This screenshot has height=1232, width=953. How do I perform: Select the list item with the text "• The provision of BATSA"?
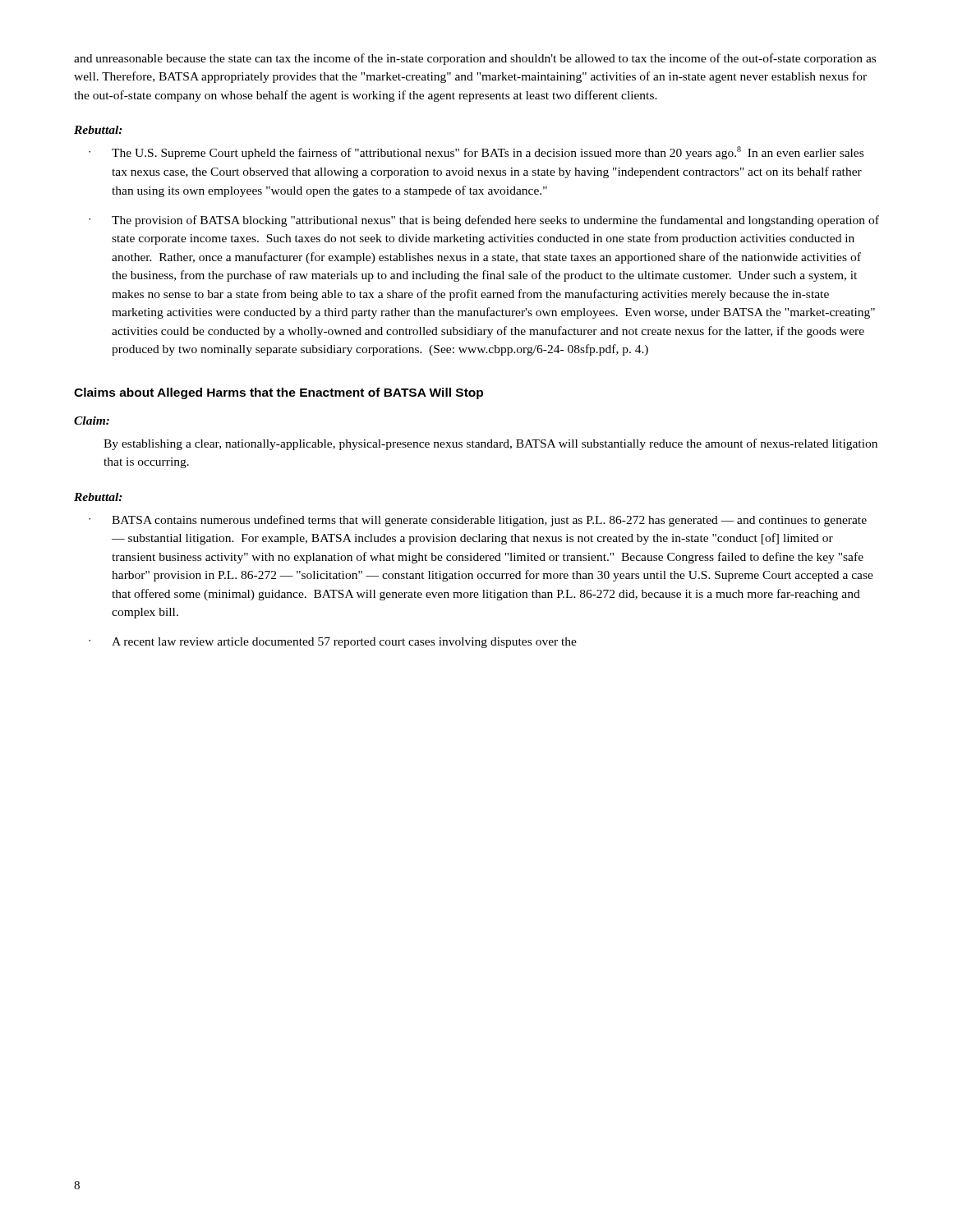pyautogui.click(x=484, y=285)
